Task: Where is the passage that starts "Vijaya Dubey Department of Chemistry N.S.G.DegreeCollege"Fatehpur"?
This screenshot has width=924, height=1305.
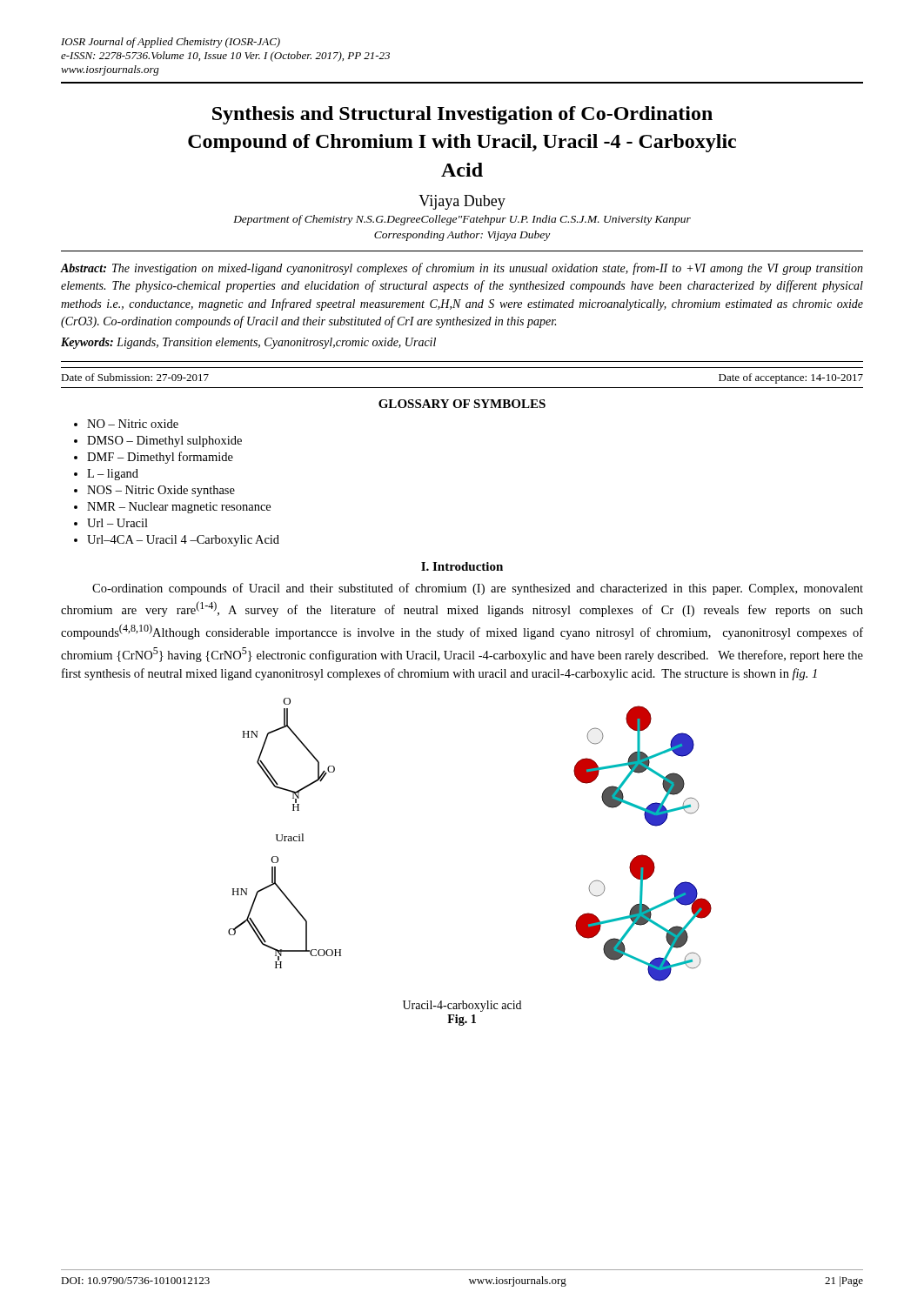Action: click(462, 217)
